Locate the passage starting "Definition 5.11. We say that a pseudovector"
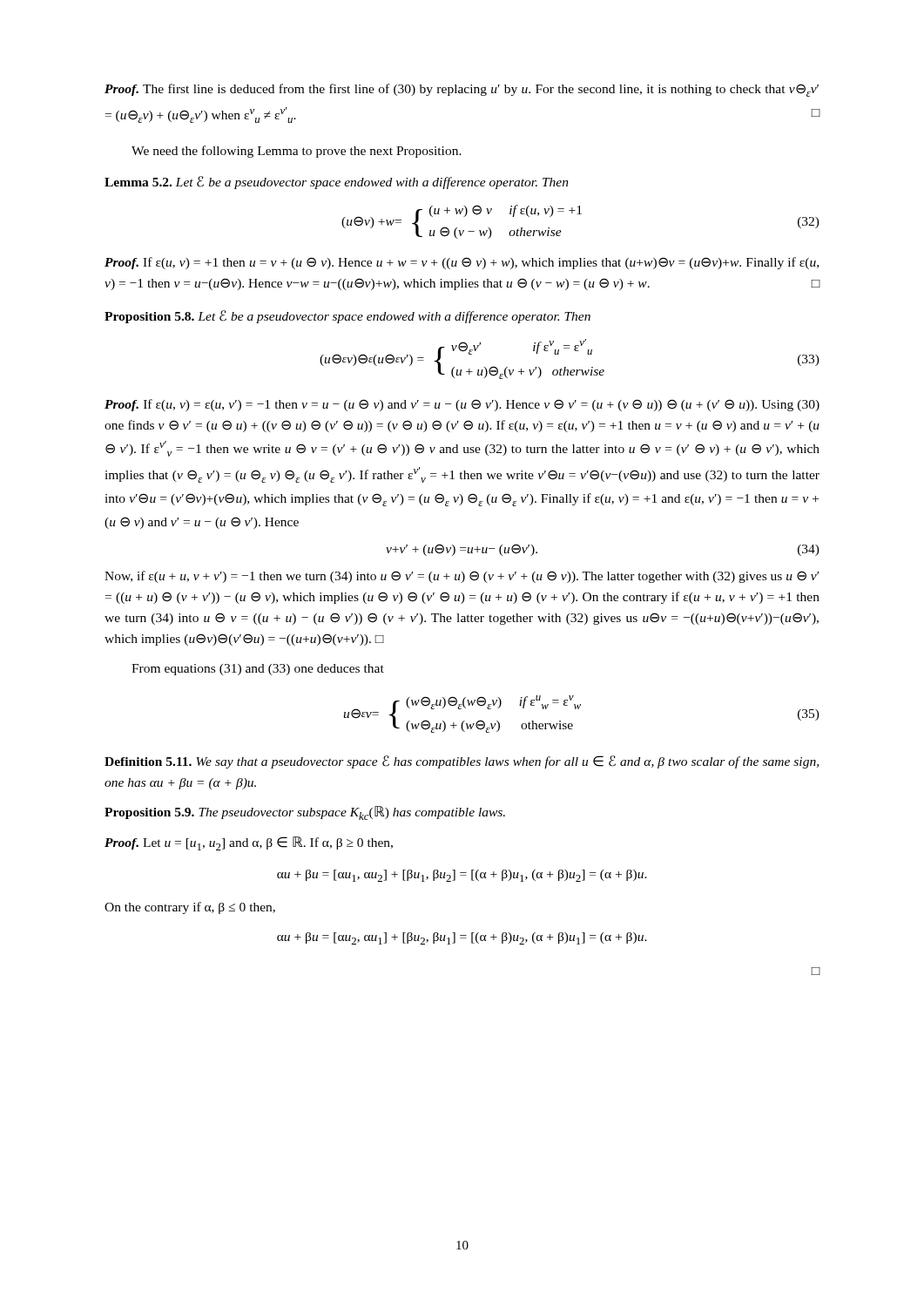 (x=462, y=772)
